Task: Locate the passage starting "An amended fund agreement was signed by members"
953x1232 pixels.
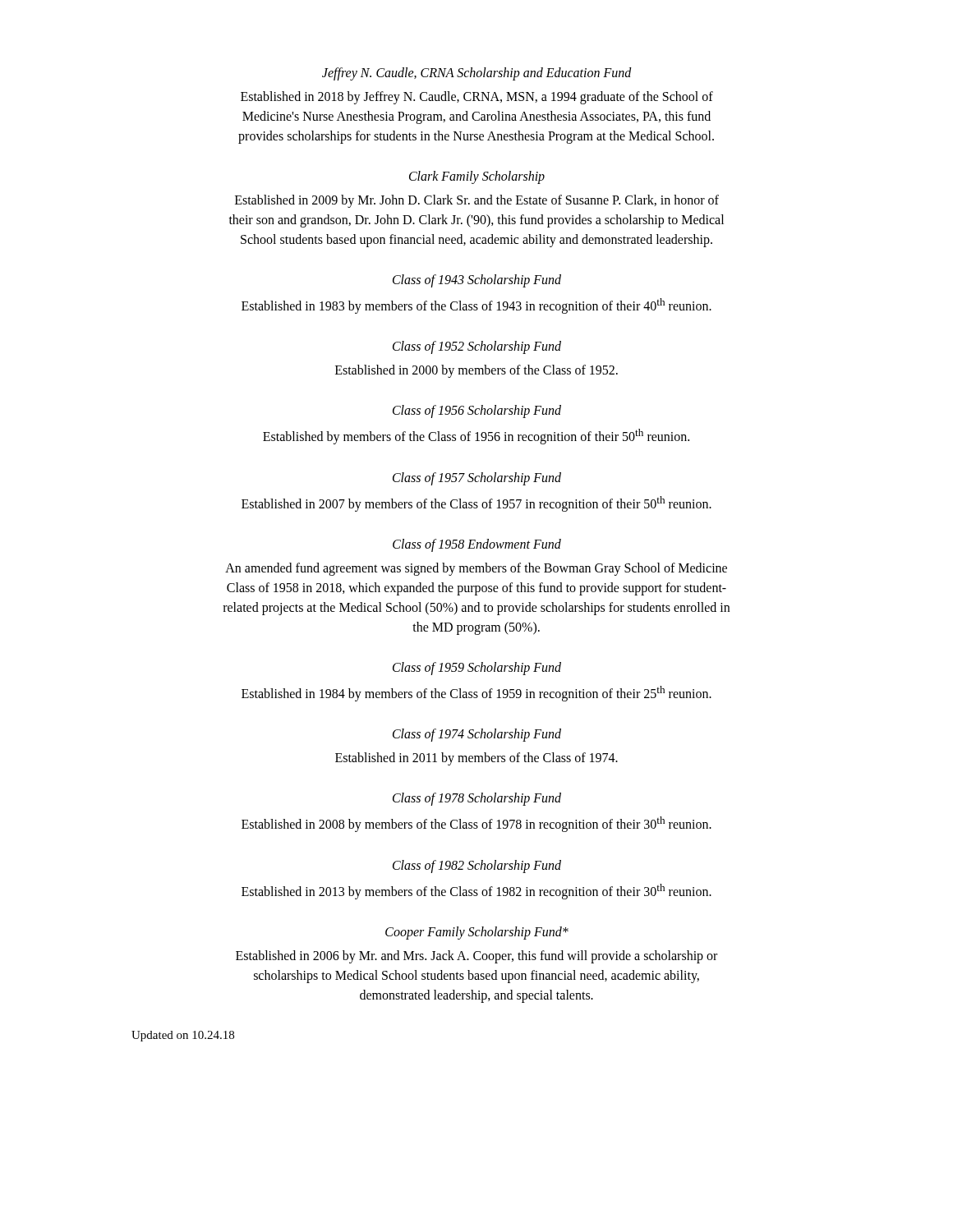Action: click(x=476, y=598)
